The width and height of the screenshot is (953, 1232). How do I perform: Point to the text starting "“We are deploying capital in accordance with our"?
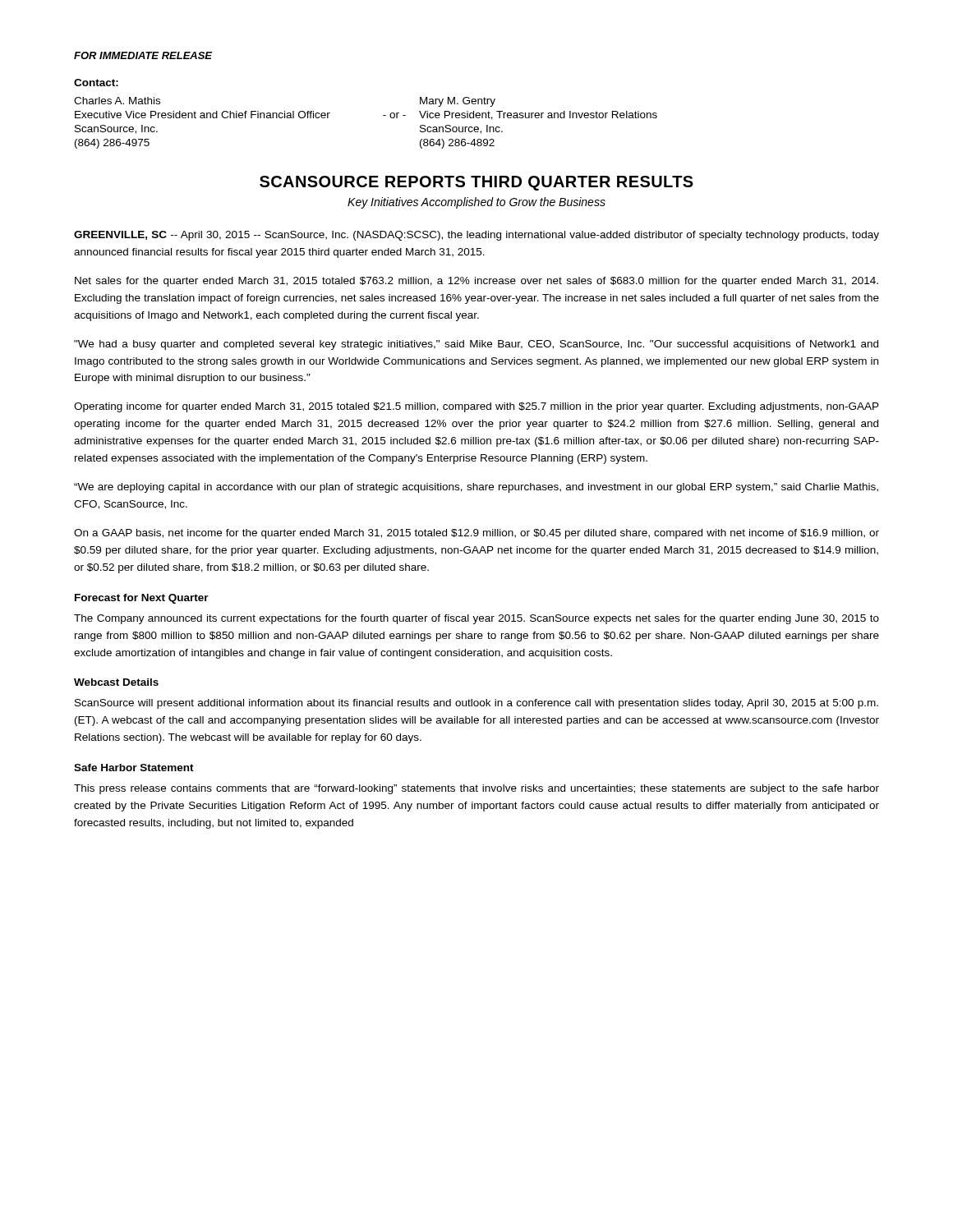(x=476, y=495)
